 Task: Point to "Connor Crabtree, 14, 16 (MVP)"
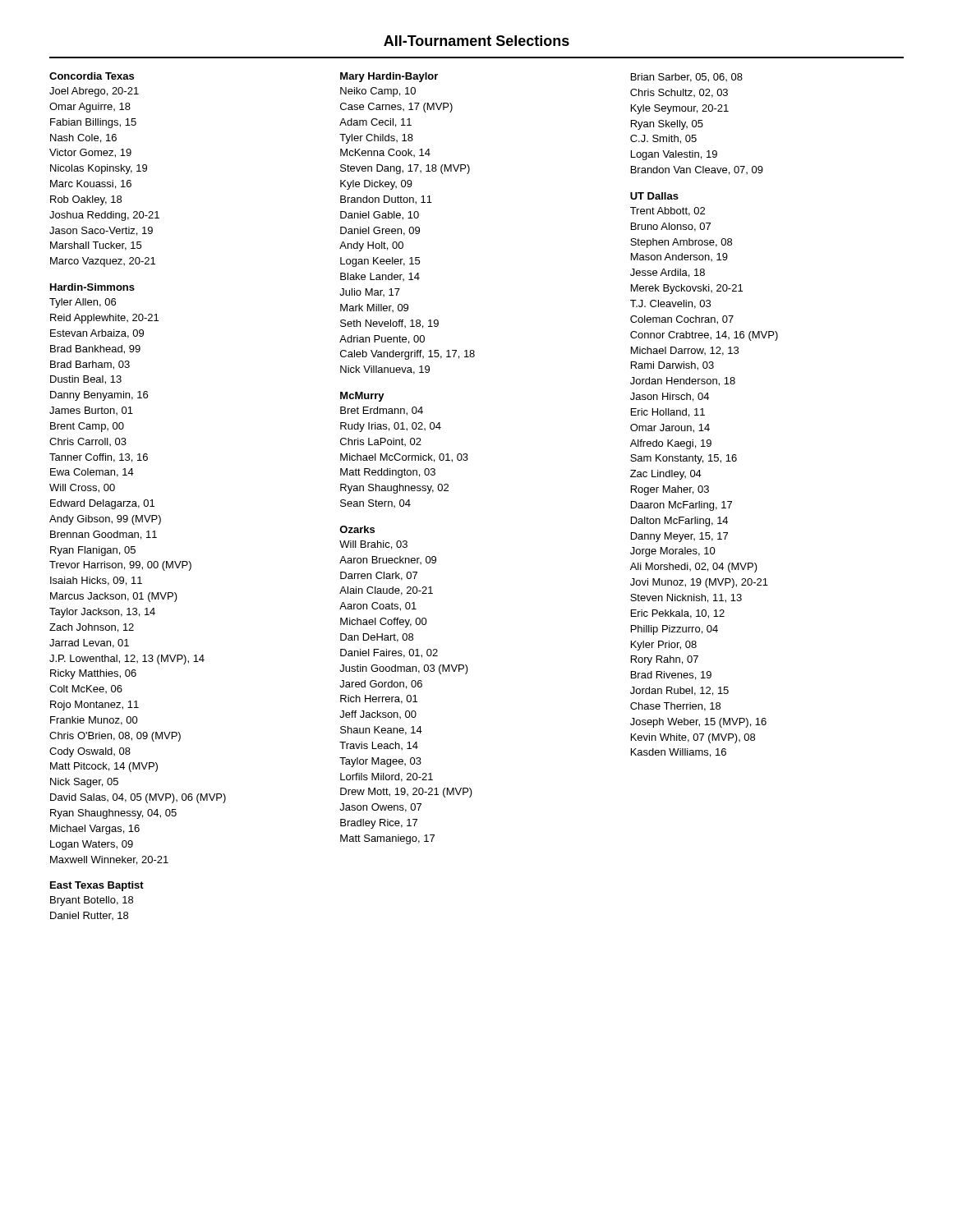(x=704, y=334)
